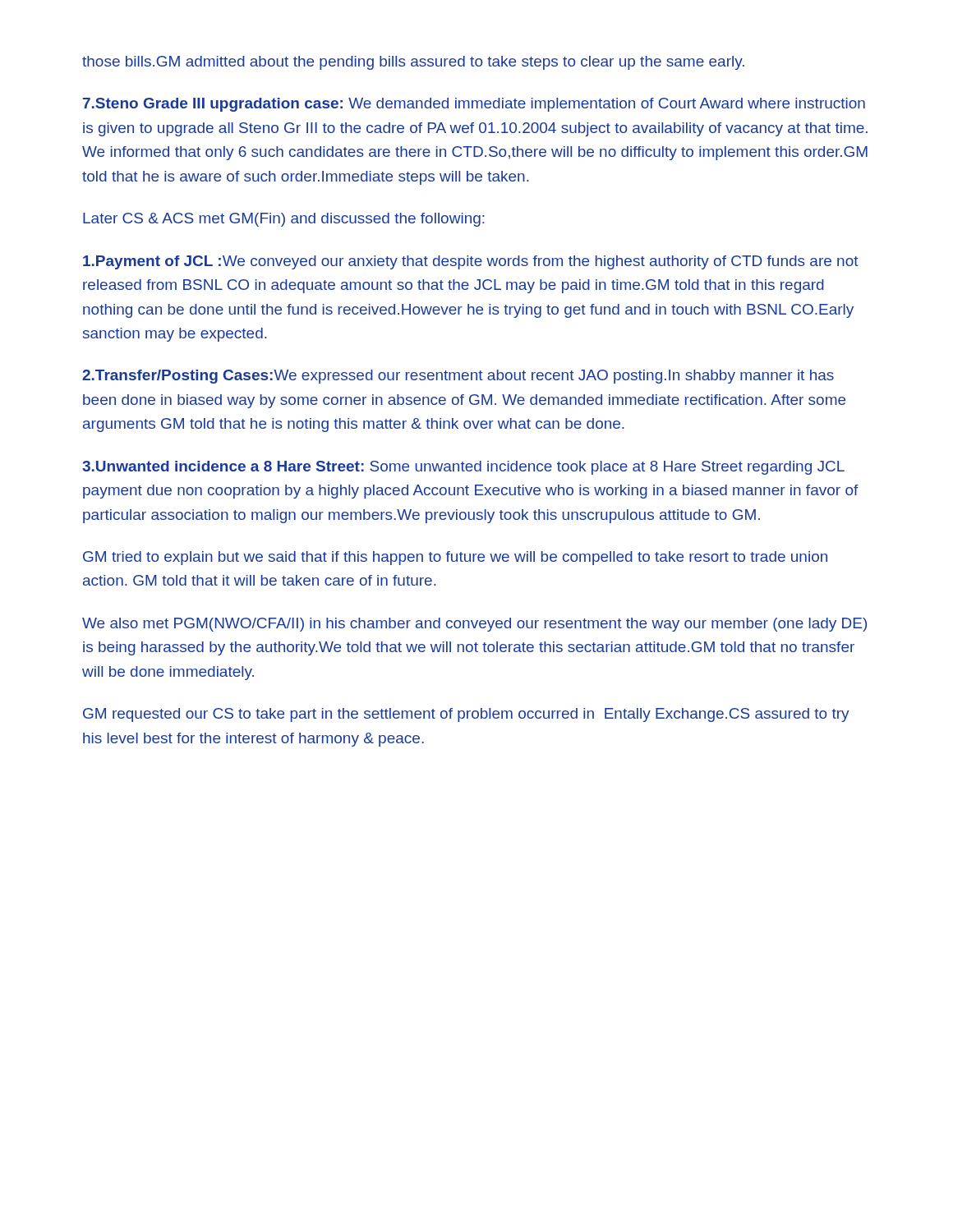Select the text block that reads "Unwanted incidence a 8"
The image size is (953, 1232).
tap(470, 490)
